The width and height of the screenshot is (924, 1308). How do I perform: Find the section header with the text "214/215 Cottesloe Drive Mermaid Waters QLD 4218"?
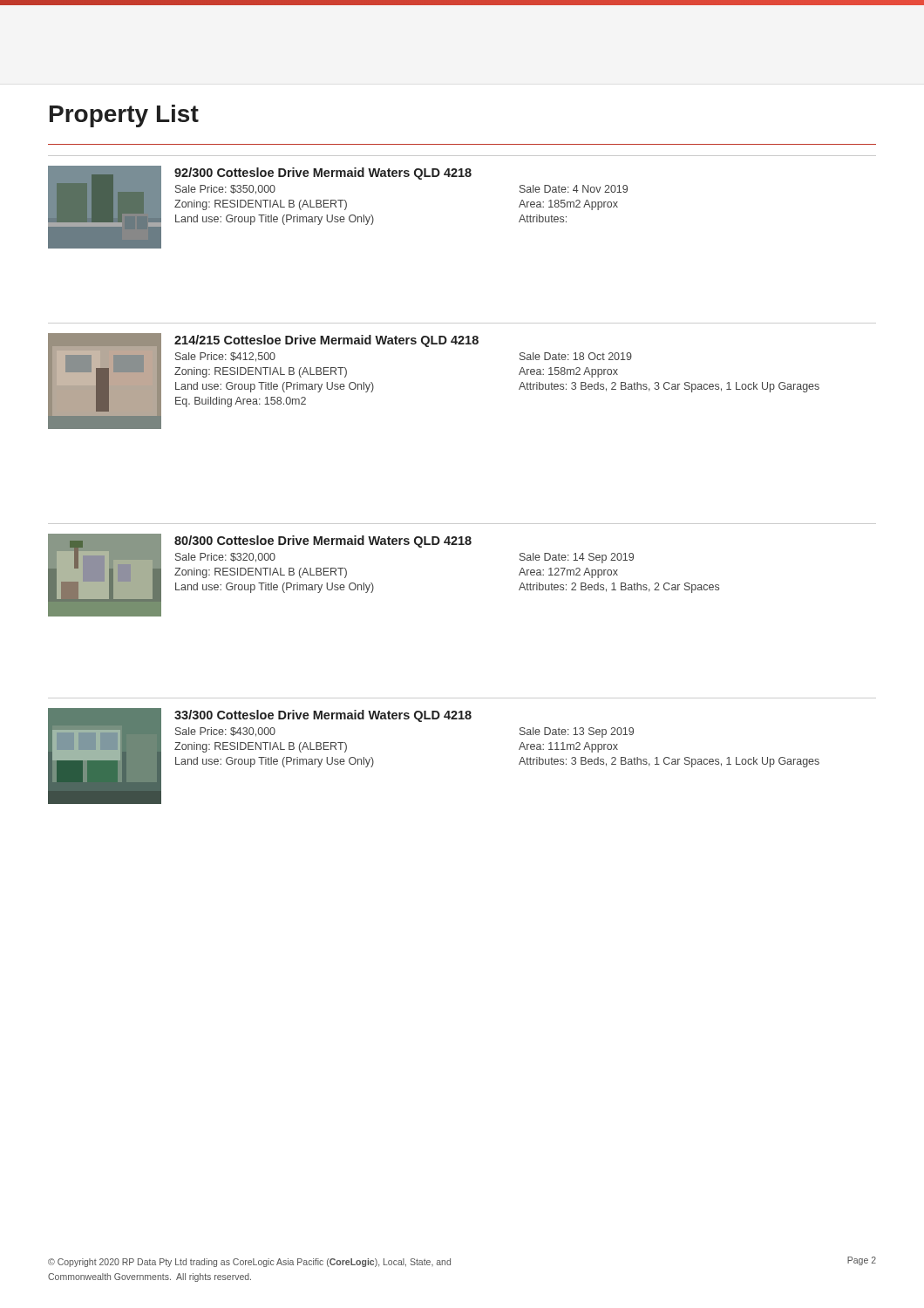327,340
